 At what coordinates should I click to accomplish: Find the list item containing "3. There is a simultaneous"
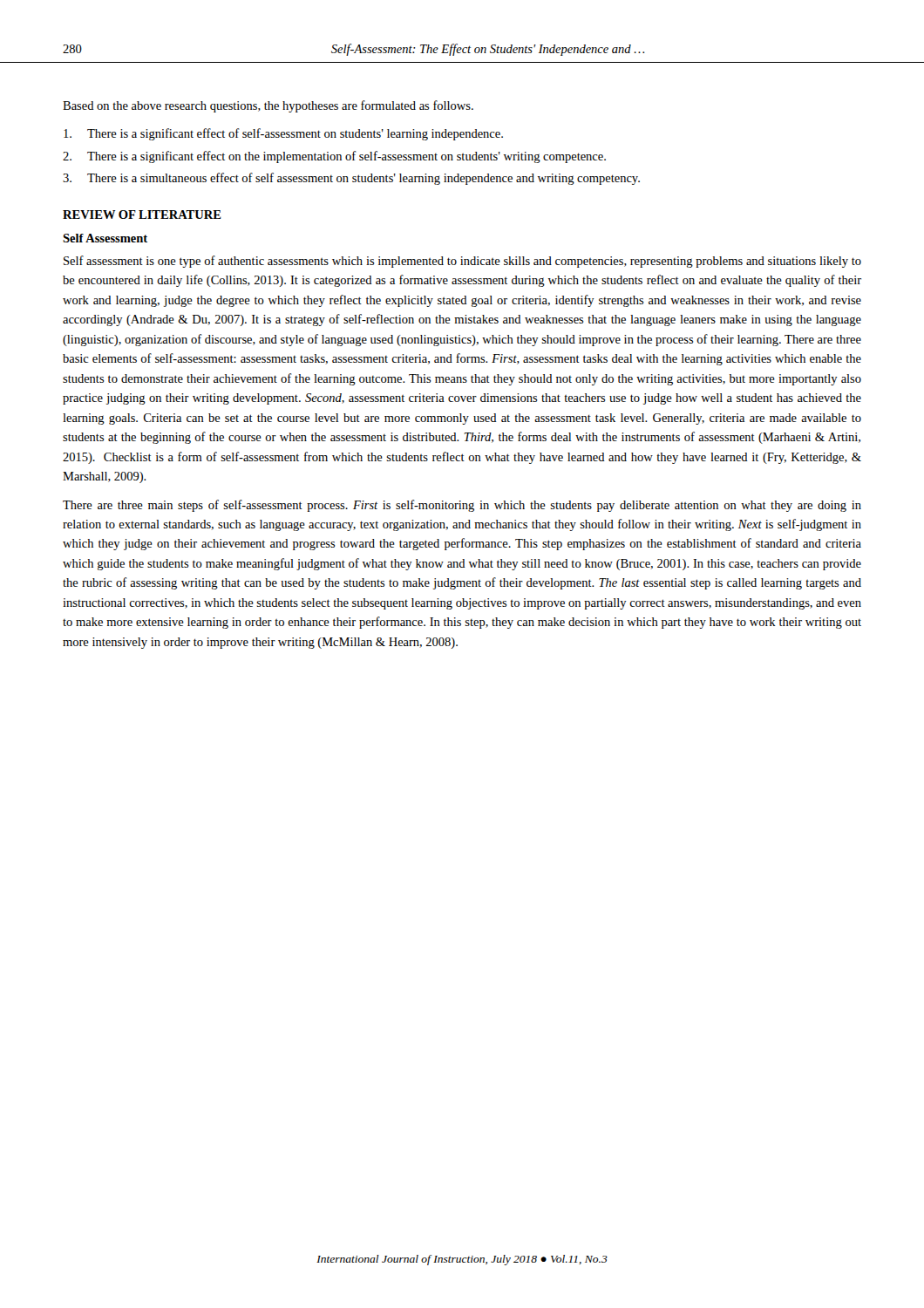[x=462, y=178]
